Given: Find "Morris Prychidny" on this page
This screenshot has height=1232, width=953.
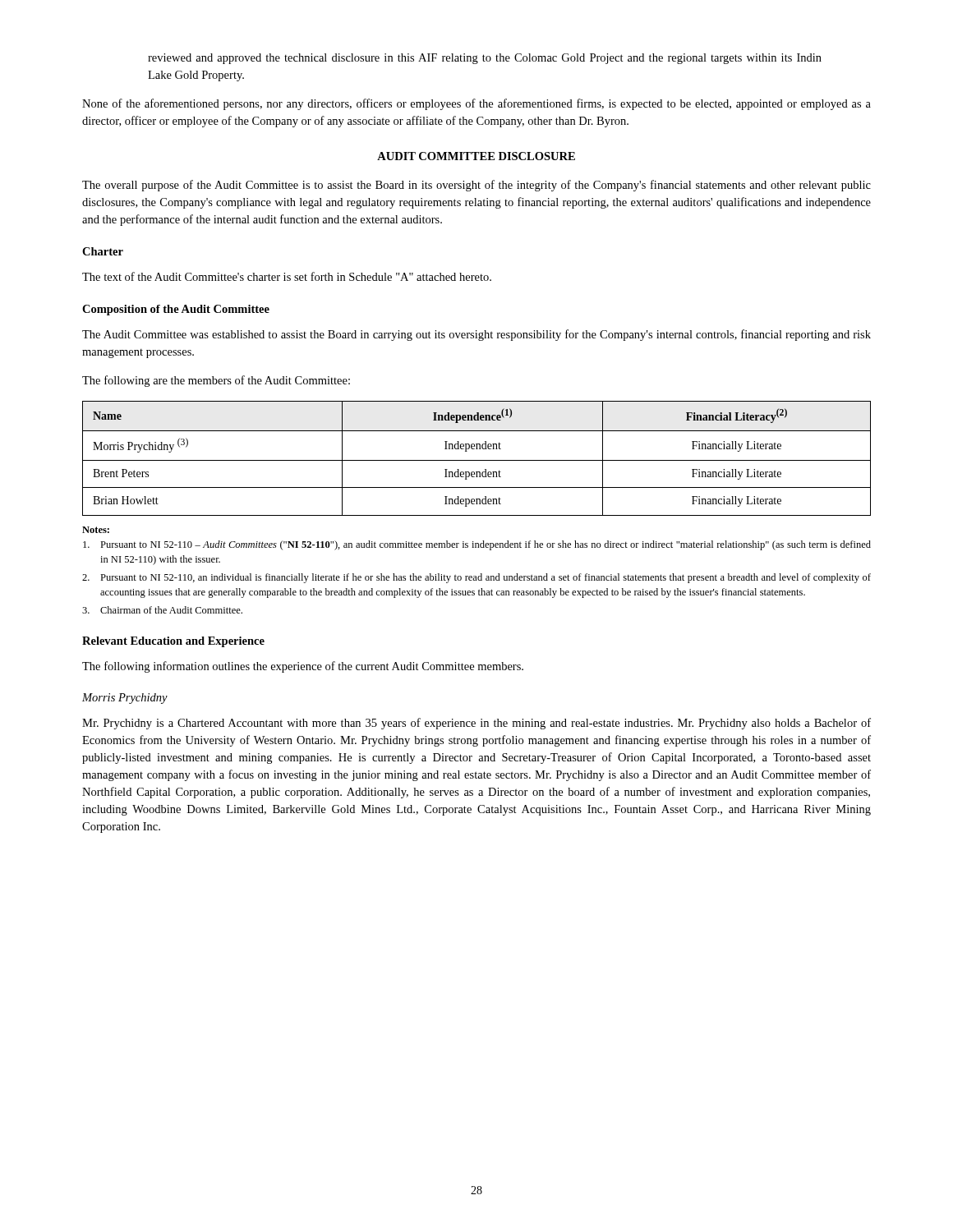Looking at the screenshot, I should point(125,697).
